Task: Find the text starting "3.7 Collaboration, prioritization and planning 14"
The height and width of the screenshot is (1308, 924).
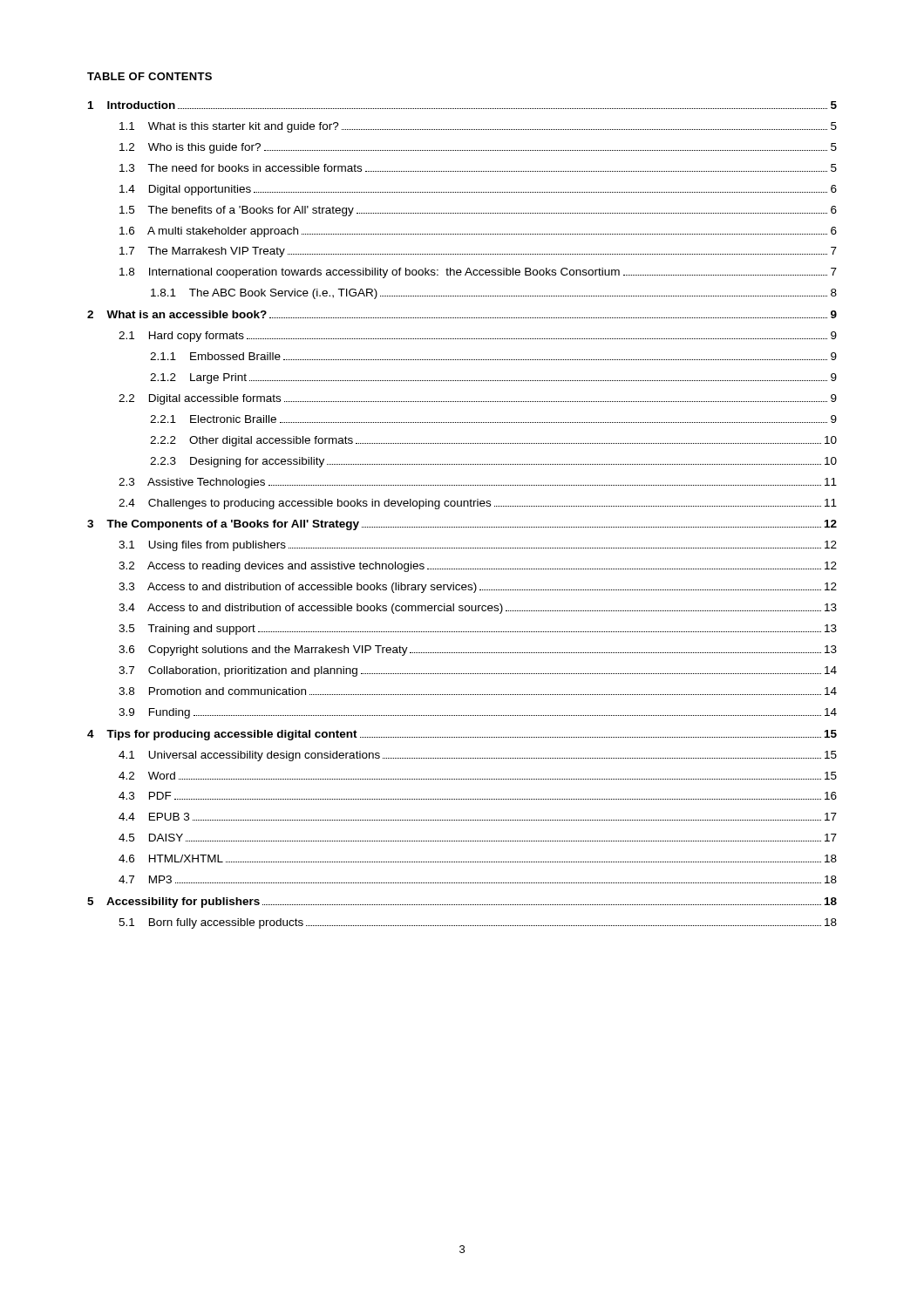Action: pyautogui.click(x=478, y=671)
